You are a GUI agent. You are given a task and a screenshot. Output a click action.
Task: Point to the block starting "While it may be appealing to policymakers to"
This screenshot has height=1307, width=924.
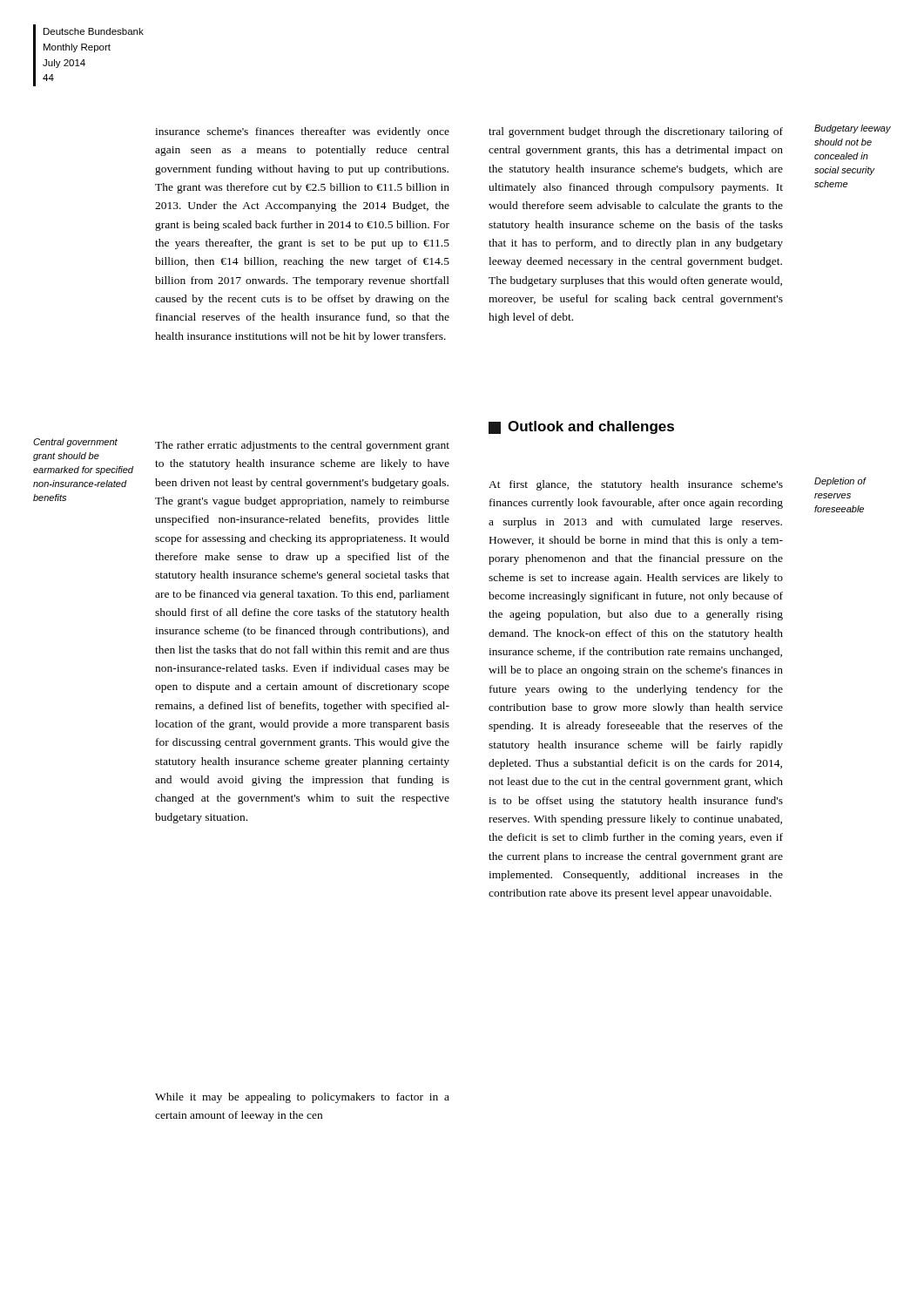[x=302, y=1106]
